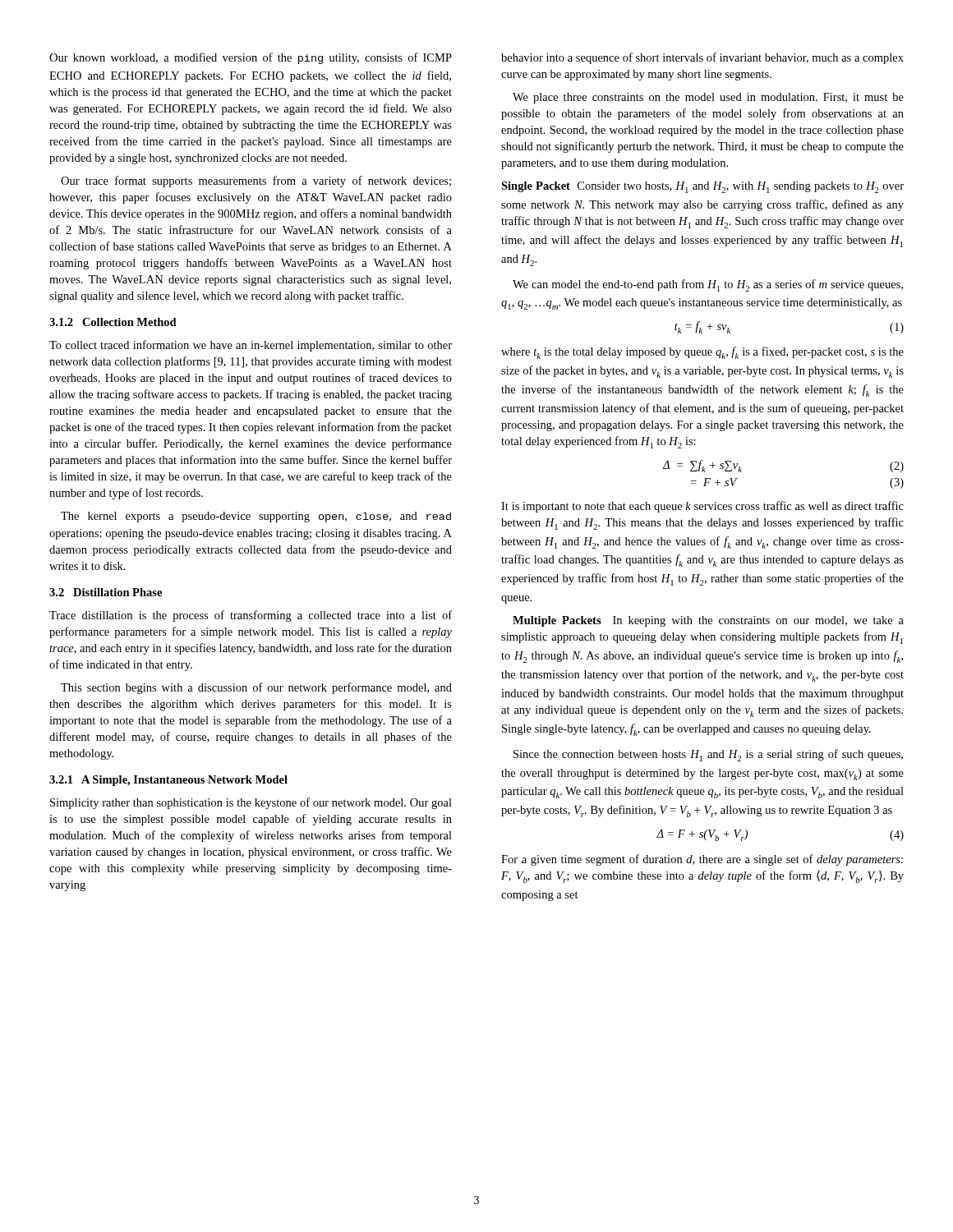Locate the text block starting "3.1.2 Collection Method"
Screen dimensions: 1232x953
[113, 322]
